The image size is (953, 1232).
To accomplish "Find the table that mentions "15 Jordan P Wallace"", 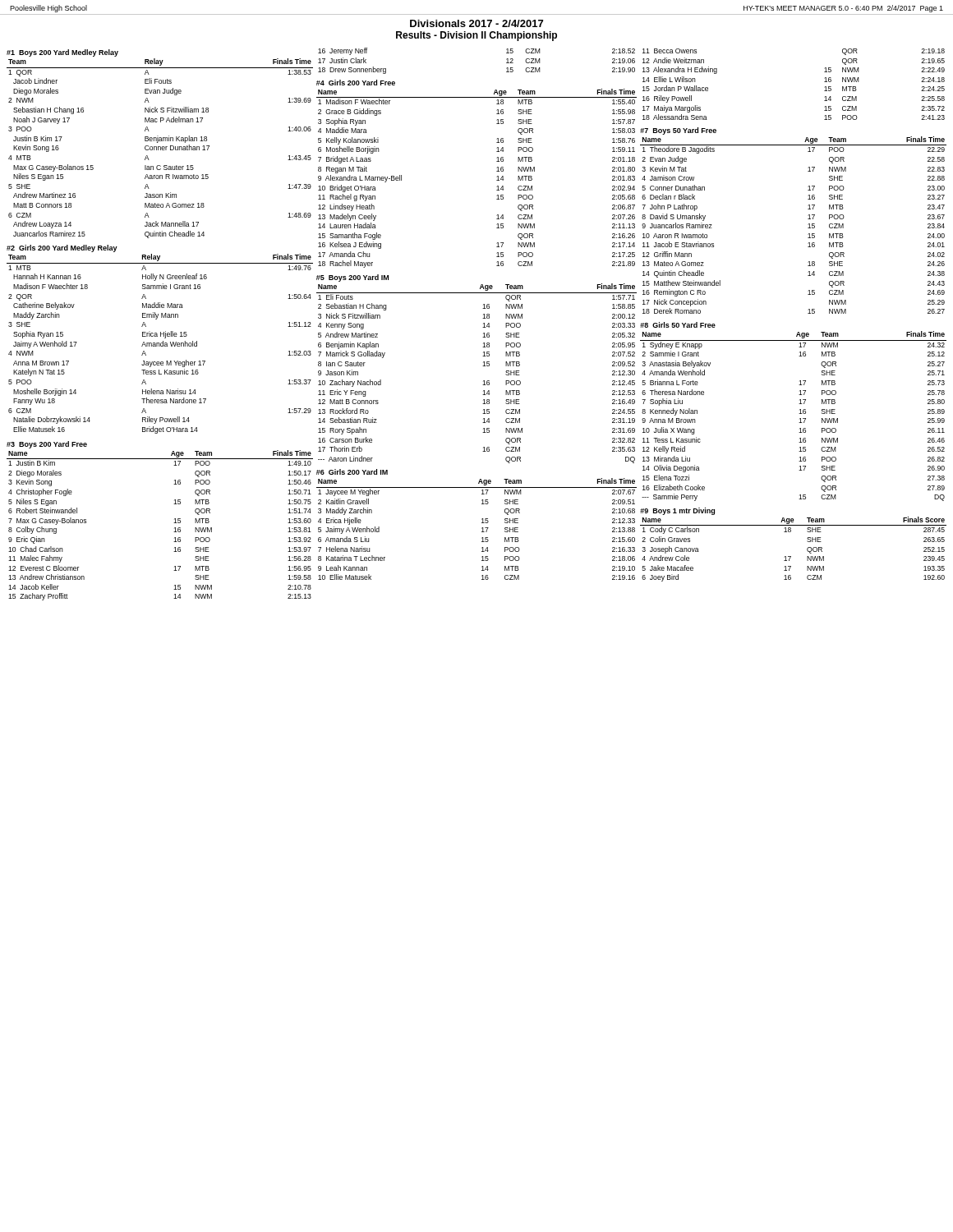I will coord(793,84).
